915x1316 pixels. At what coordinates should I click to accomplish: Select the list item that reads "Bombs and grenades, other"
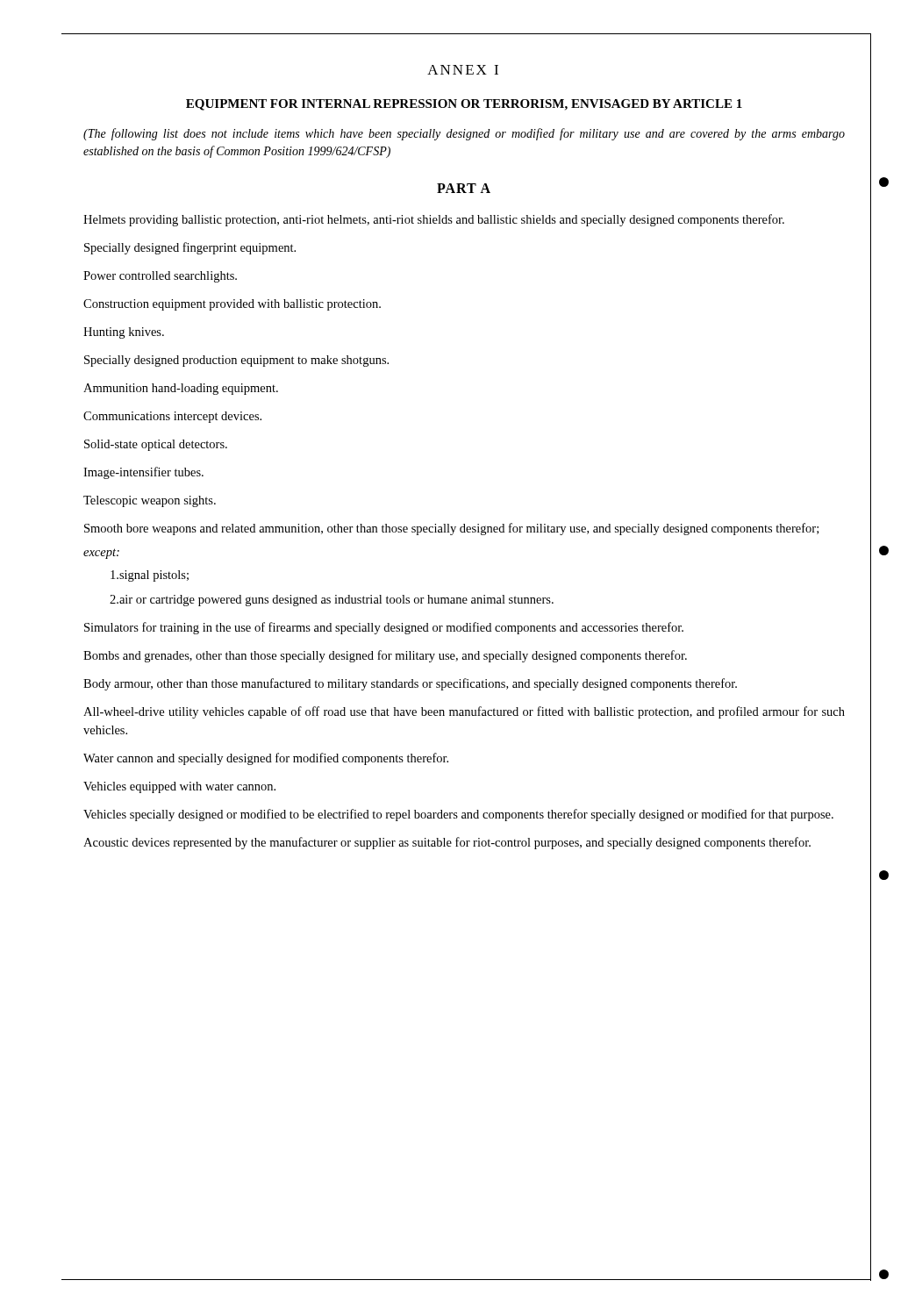pos(385,655)
